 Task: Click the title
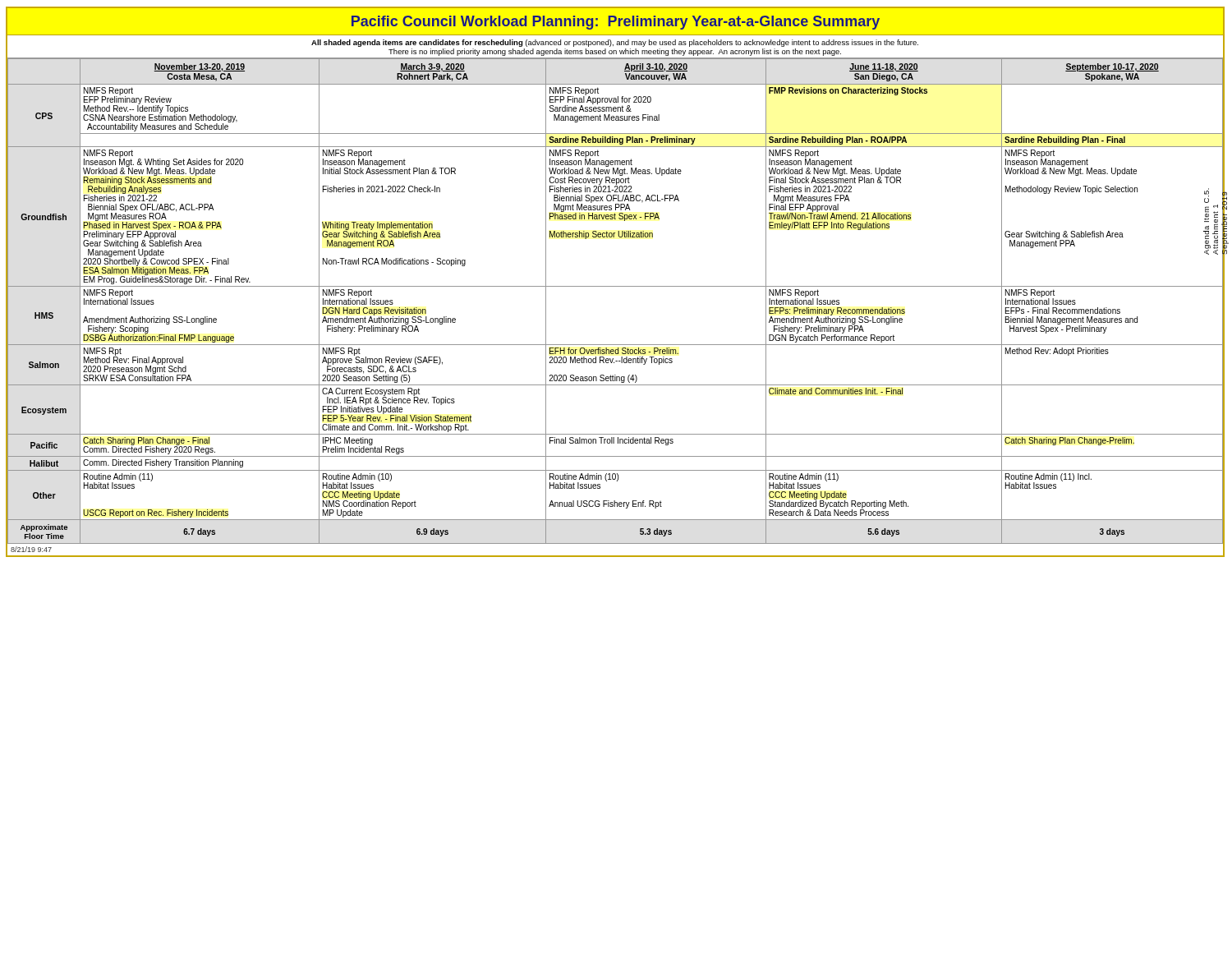pyautogui.click(x=615, y=21)
